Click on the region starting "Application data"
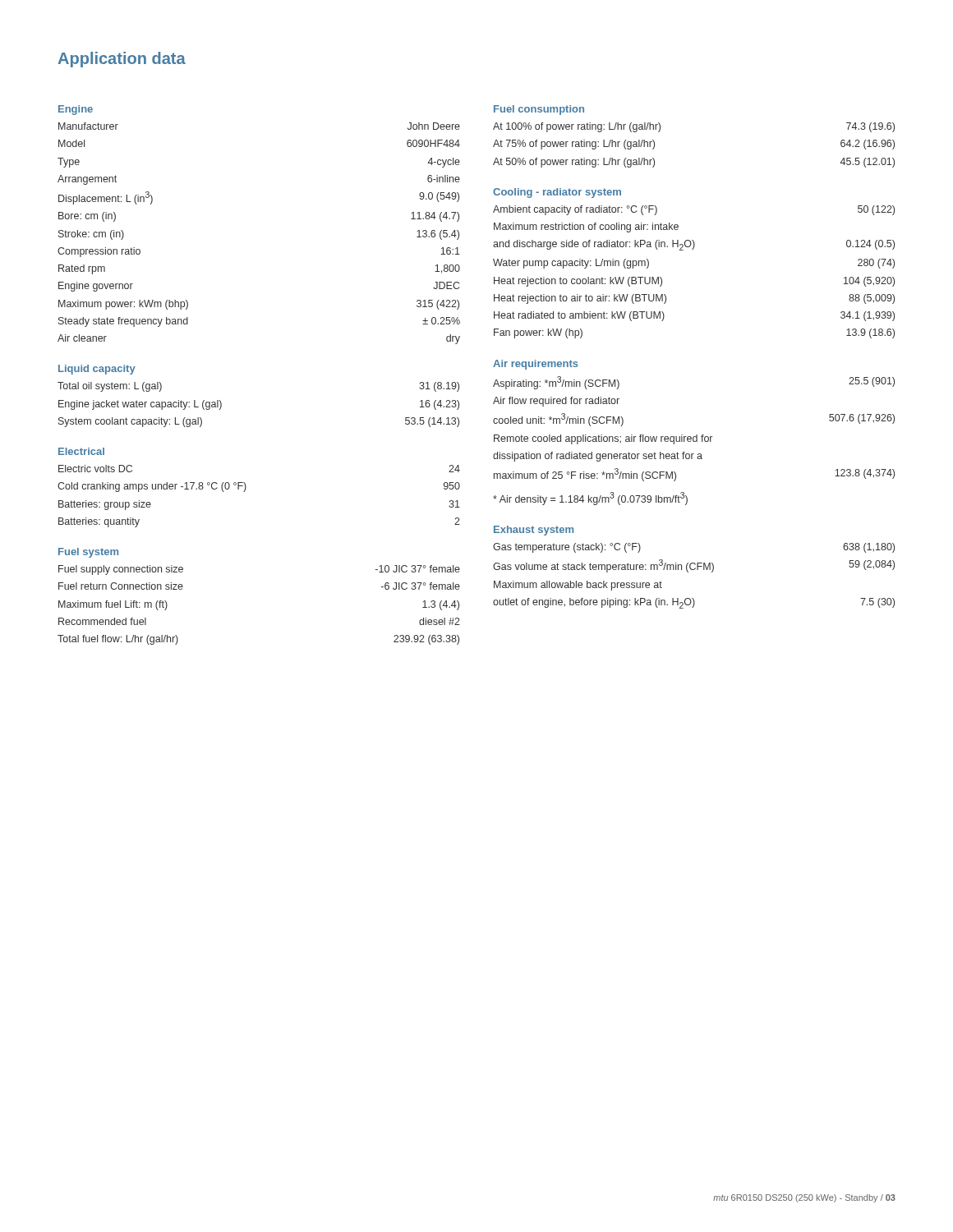This screenshot has height=1232, width=953. (121, 58)
